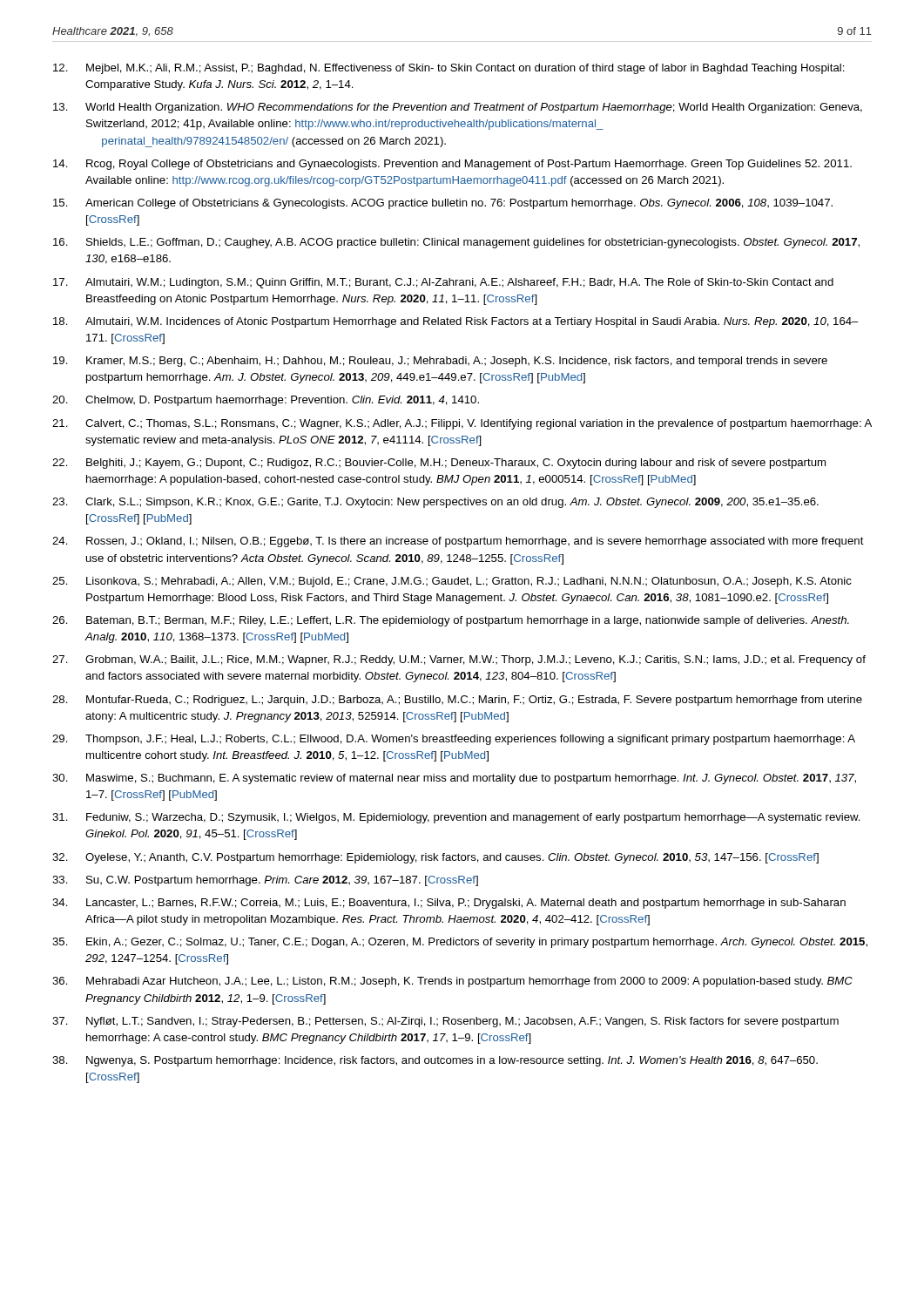Find the list item that says "15. American College of Obstetricians & Gynecologists. ACOG"
The width and height of the screenshot is (924, 1307).
[x=462, y=211]
